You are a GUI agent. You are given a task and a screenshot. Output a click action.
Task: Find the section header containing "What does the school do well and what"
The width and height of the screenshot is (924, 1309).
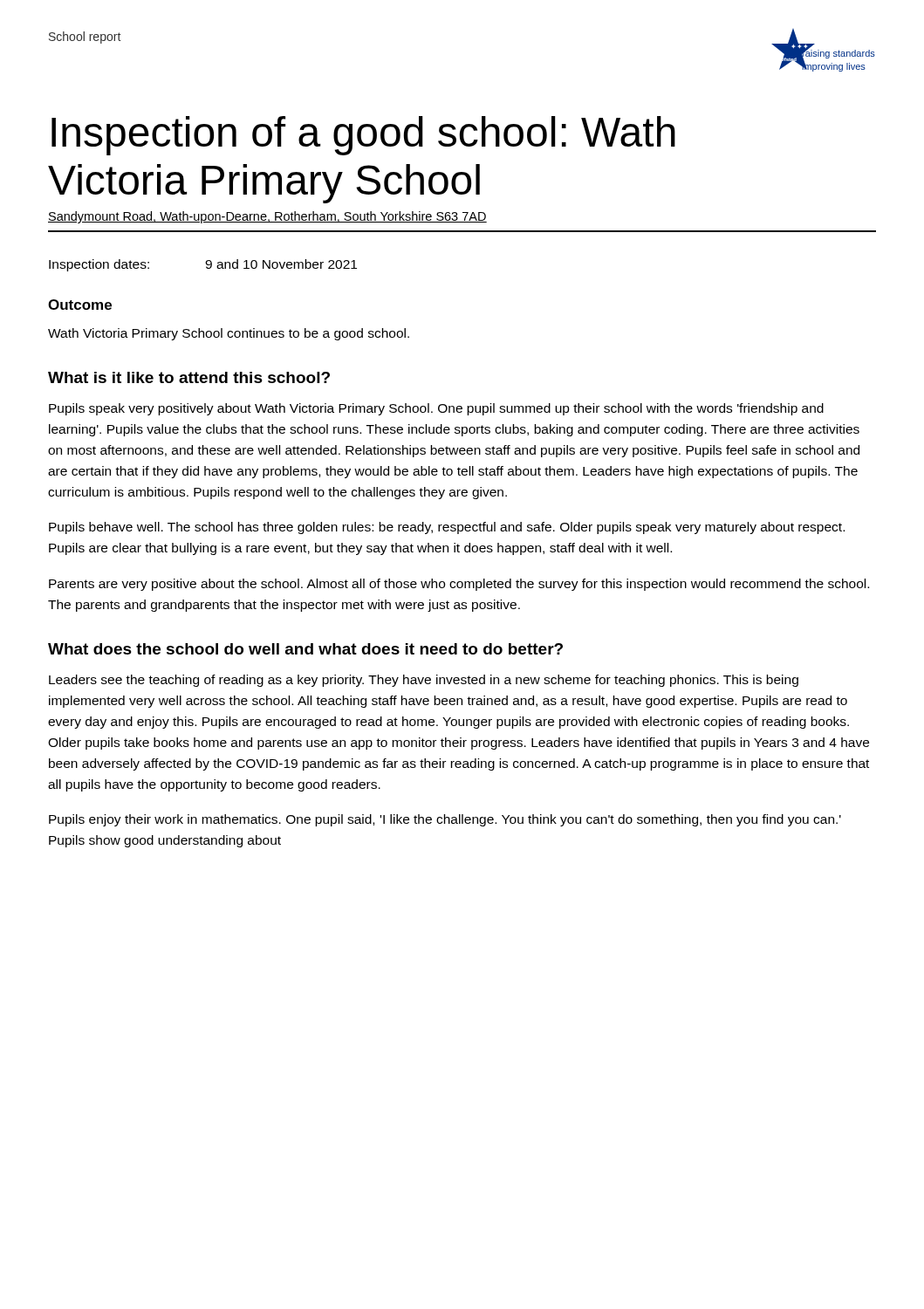click(306, 648)
